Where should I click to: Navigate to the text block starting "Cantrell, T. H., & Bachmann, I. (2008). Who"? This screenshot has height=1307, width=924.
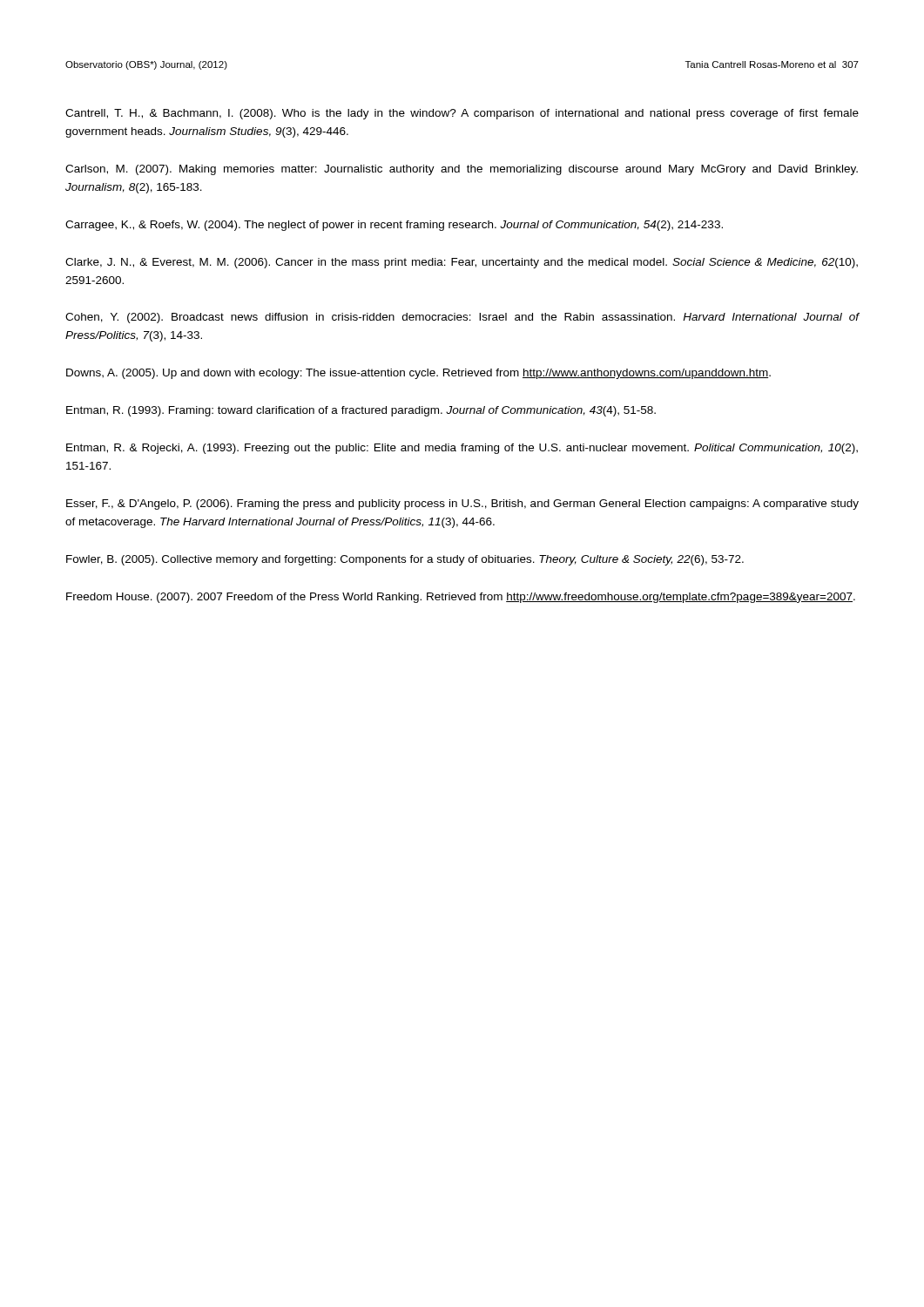coord(462,122)
